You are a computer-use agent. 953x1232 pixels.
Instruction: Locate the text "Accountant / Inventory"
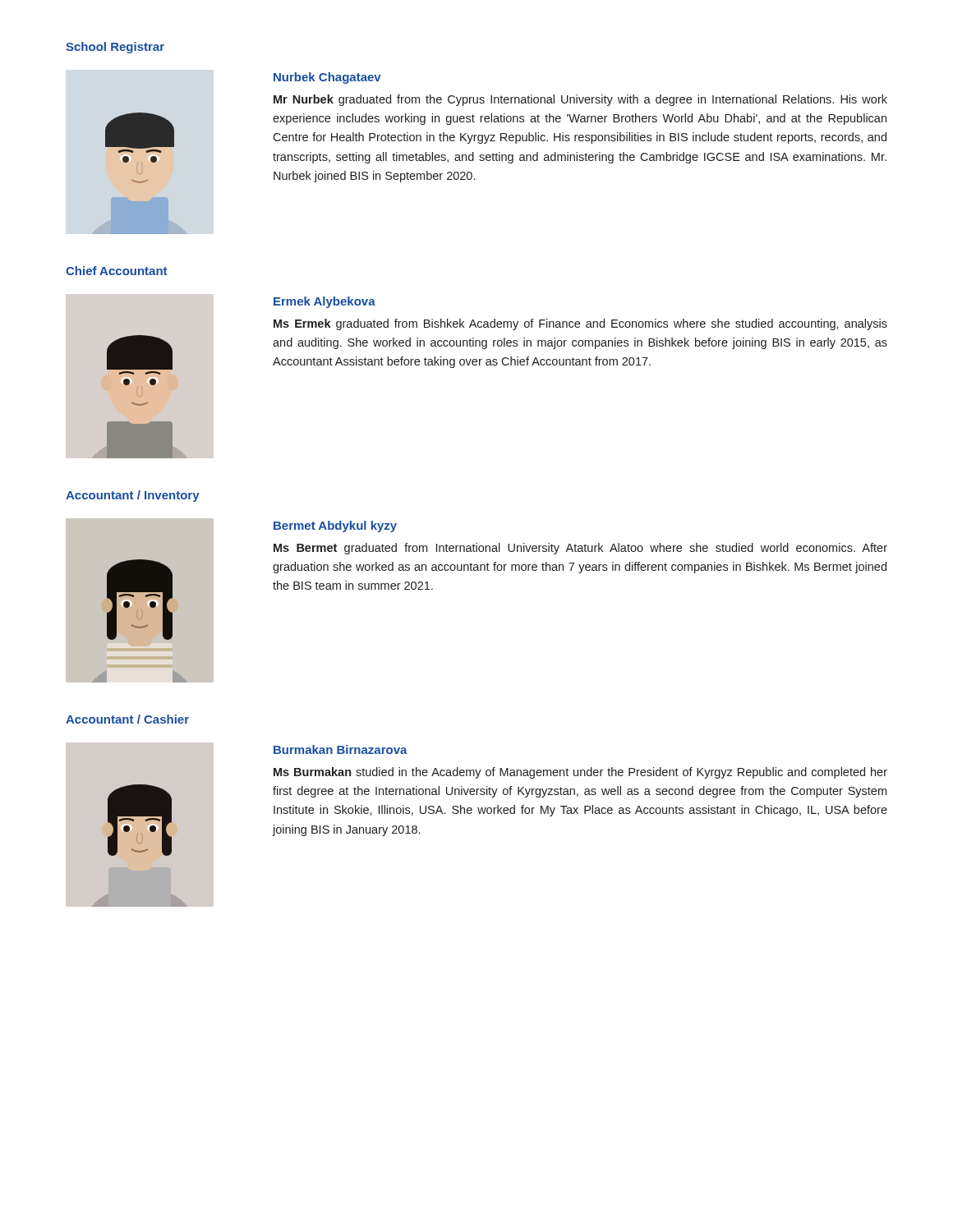click(x=133, y=495)
